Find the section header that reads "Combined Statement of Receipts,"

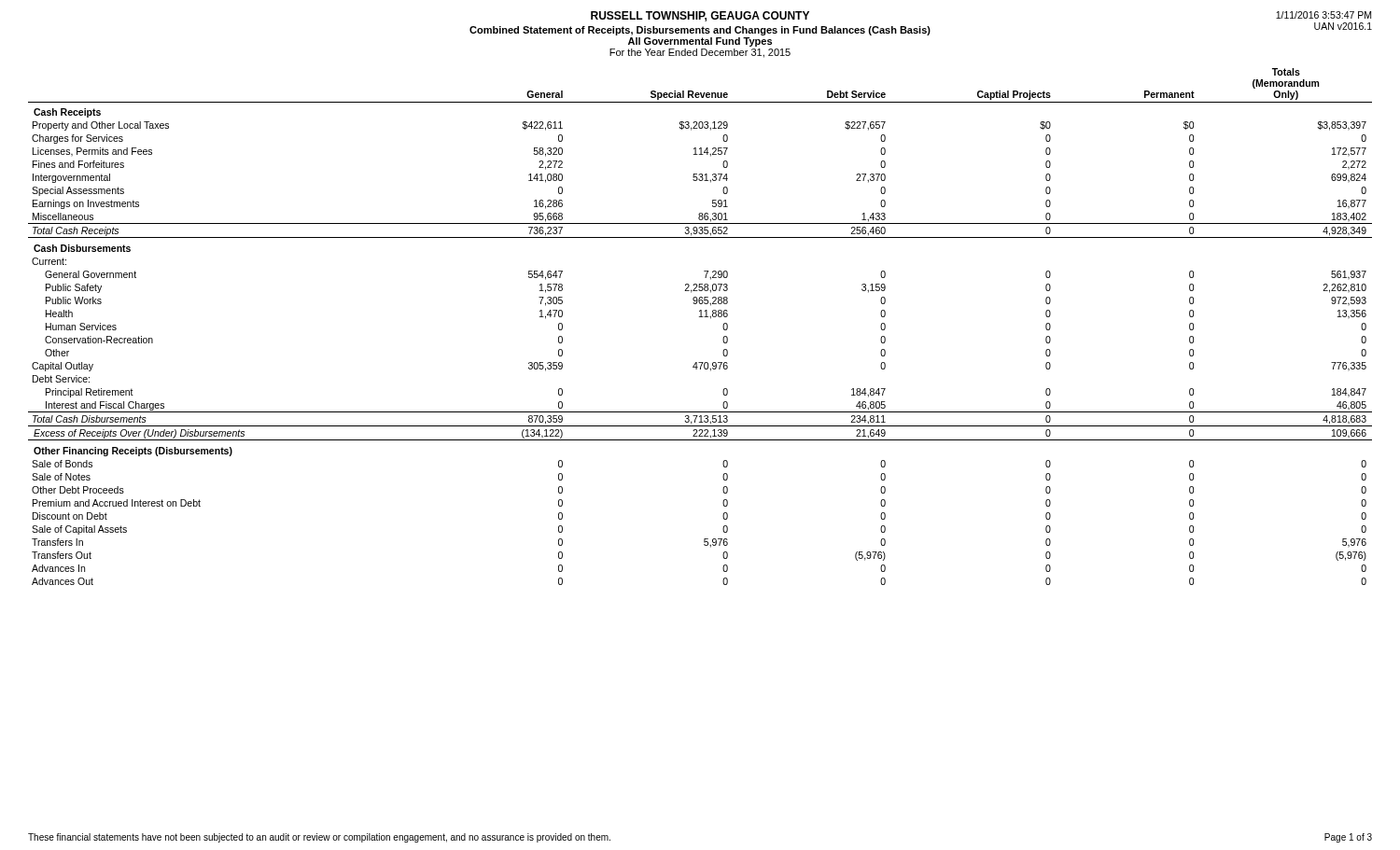pyautogui.click(x=700, y=41)
